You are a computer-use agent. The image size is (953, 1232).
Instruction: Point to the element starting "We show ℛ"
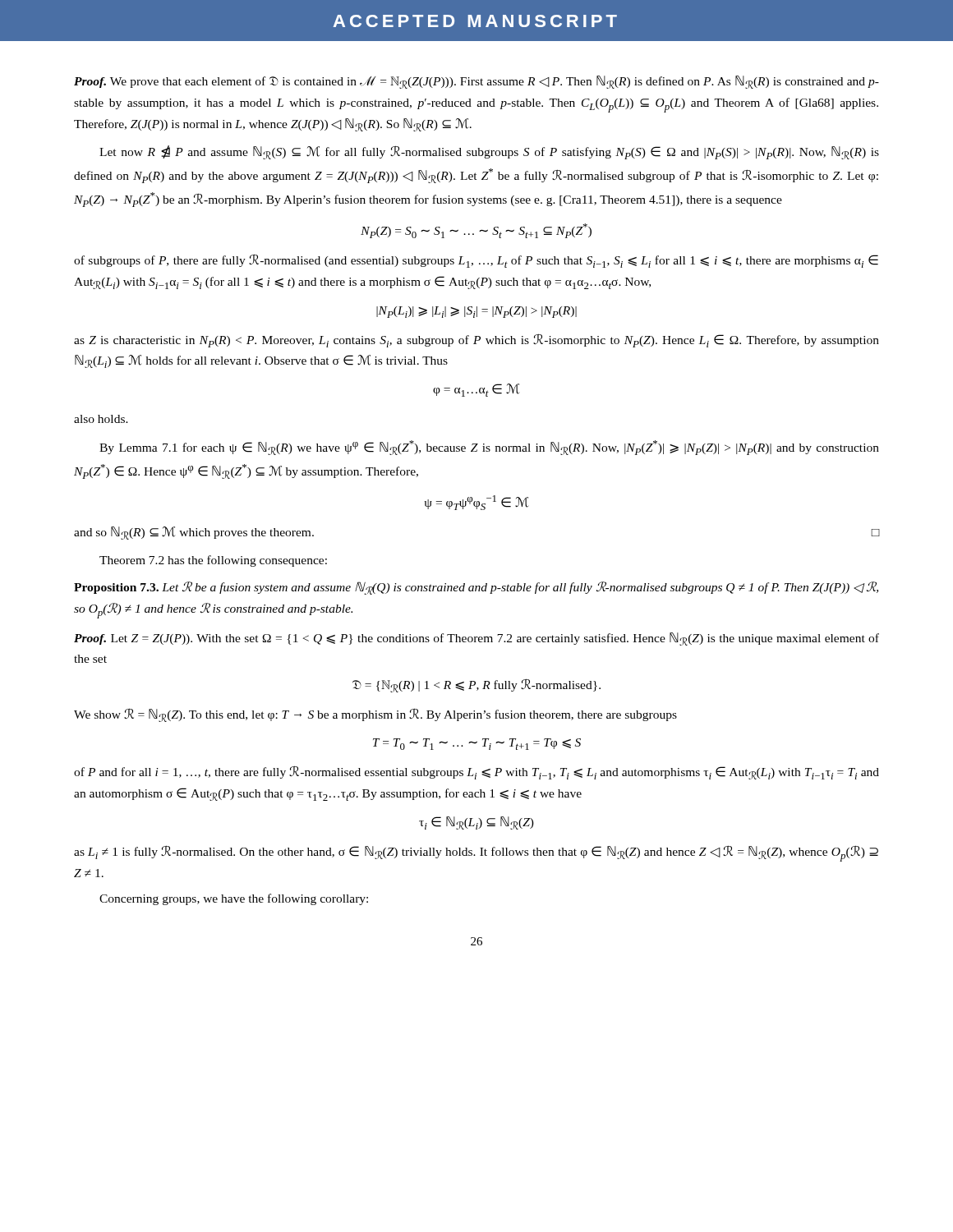point(375,716)
